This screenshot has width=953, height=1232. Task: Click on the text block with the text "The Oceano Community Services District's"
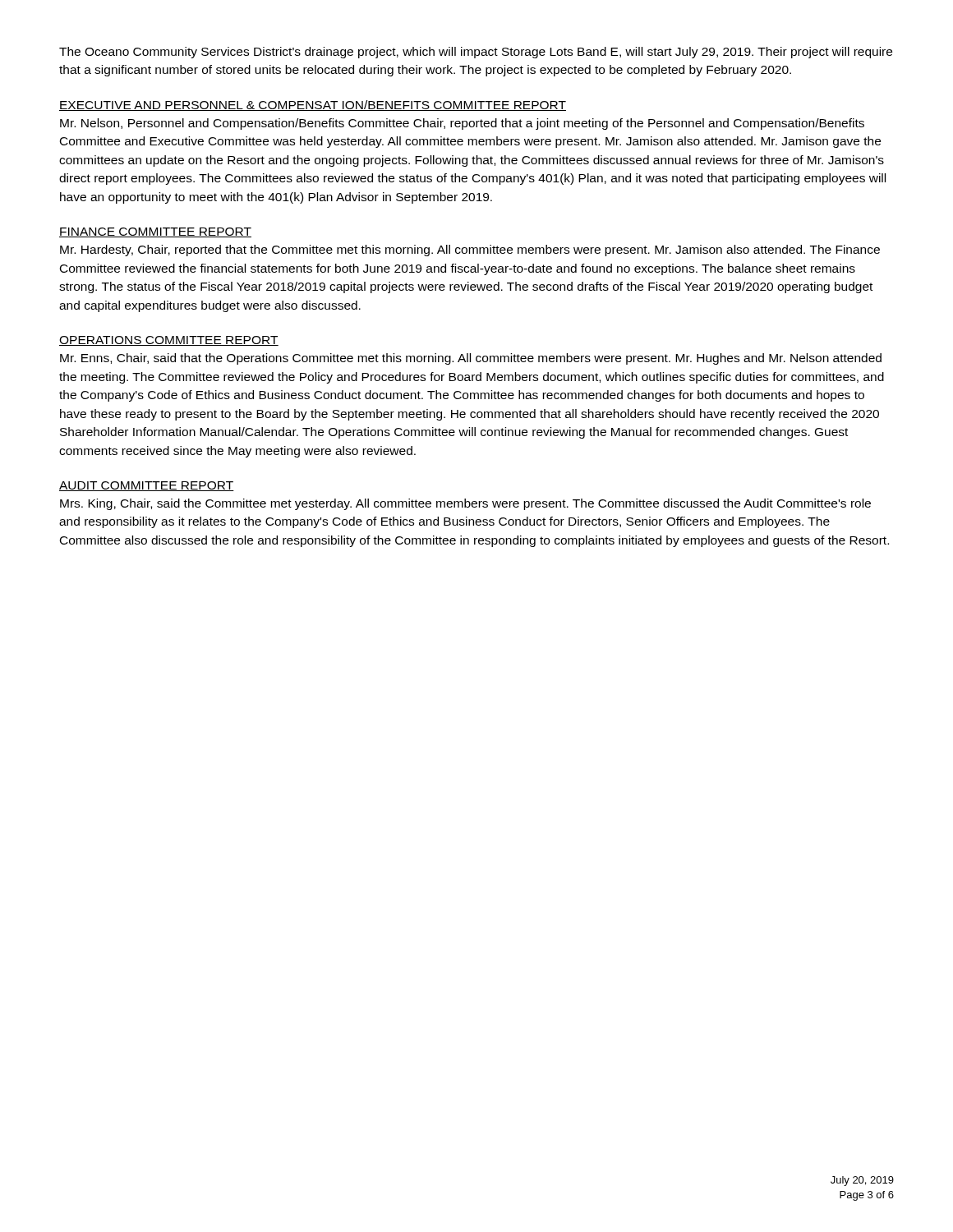pos(476,61)
